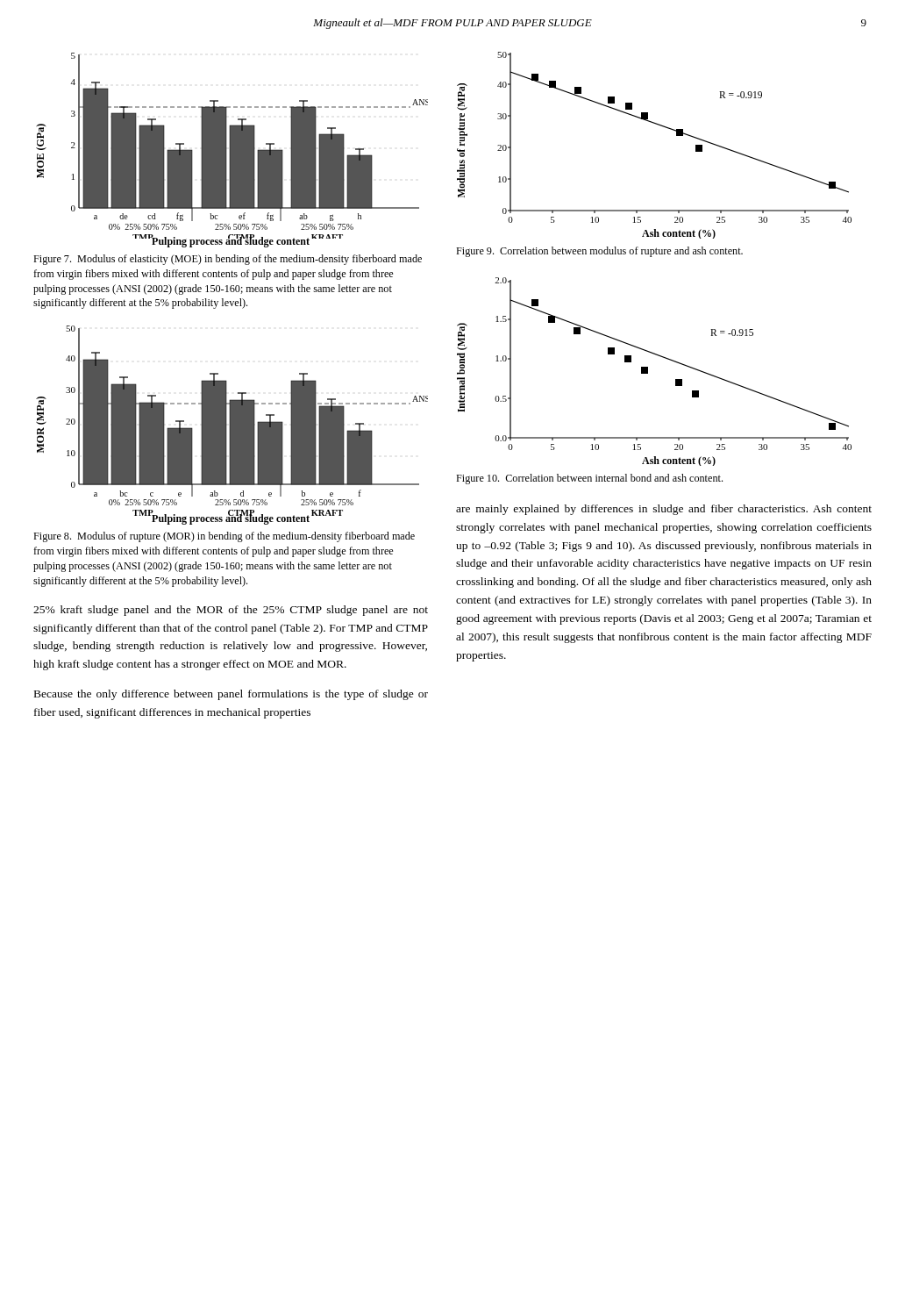Select the caption with the text "Figure 9. Correlation between modulus of rupture"
The image size is (905, 1316).
coord(600,251)
